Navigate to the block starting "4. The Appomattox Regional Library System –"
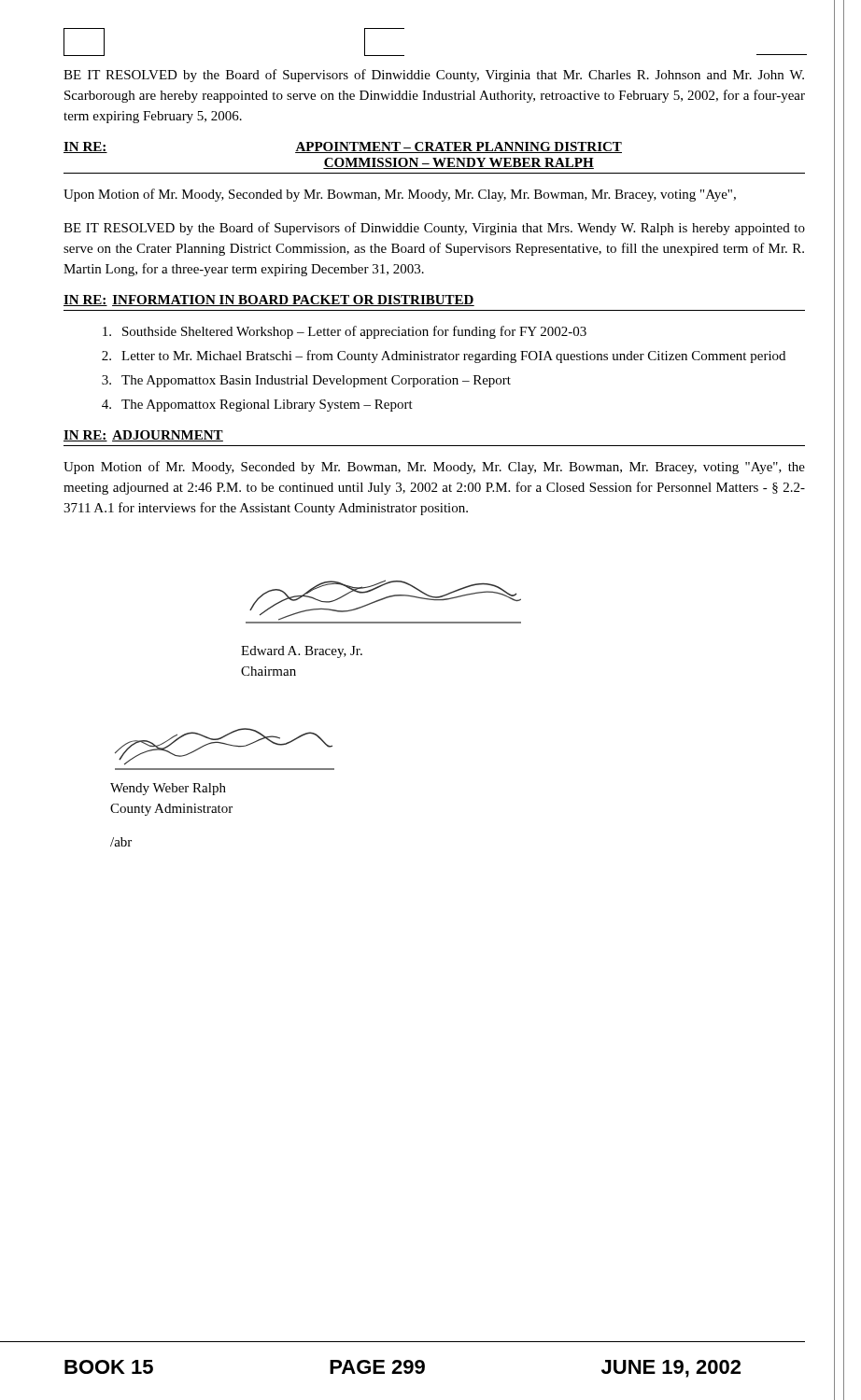The height and width of the screenshot is (1400, 861). pyautogui.click(x=257, y=406)
